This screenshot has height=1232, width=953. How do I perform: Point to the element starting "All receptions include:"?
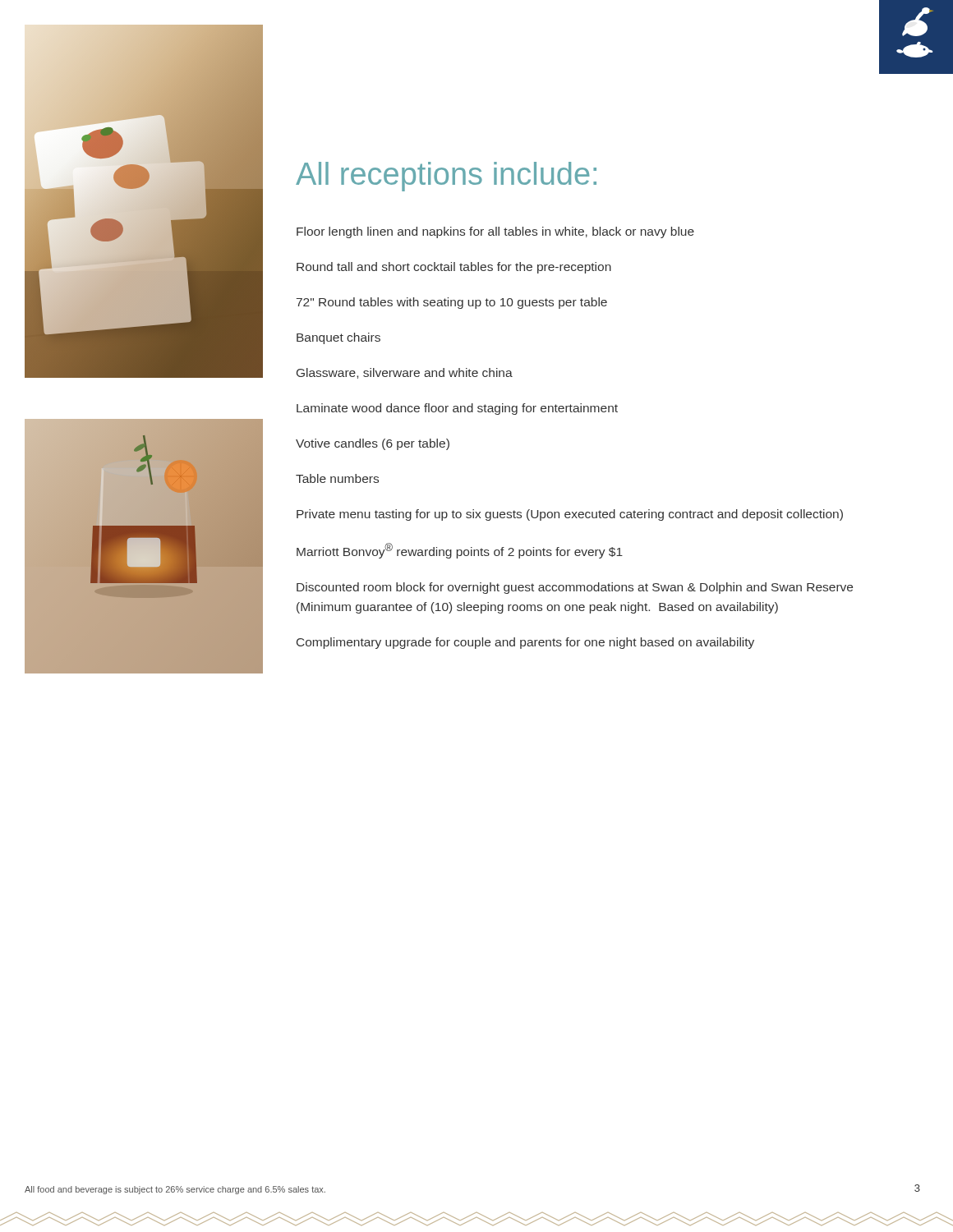tap(448, 174)
